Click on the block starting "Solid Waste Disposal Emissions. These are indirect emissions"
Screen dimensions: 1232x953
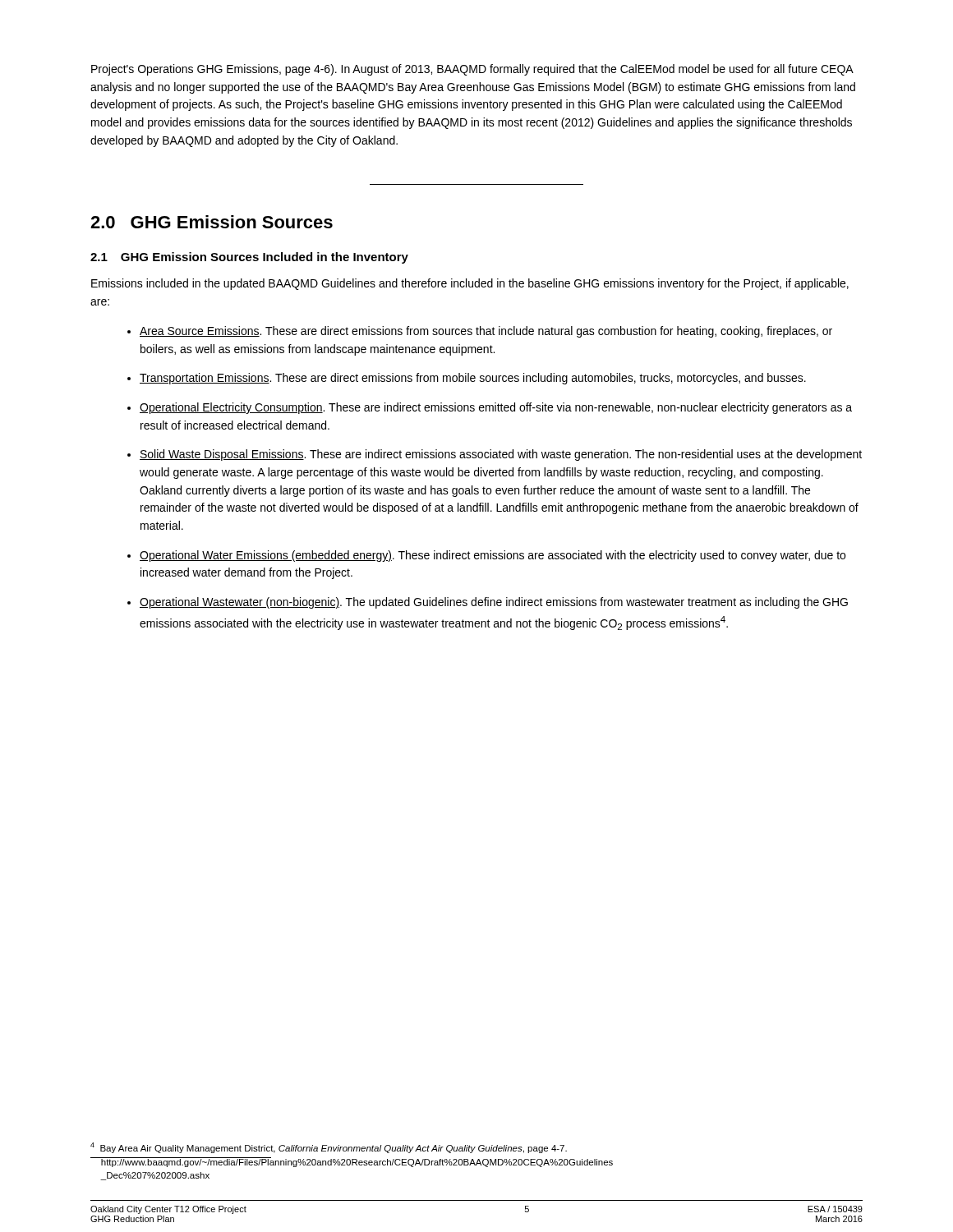point(501,491)
